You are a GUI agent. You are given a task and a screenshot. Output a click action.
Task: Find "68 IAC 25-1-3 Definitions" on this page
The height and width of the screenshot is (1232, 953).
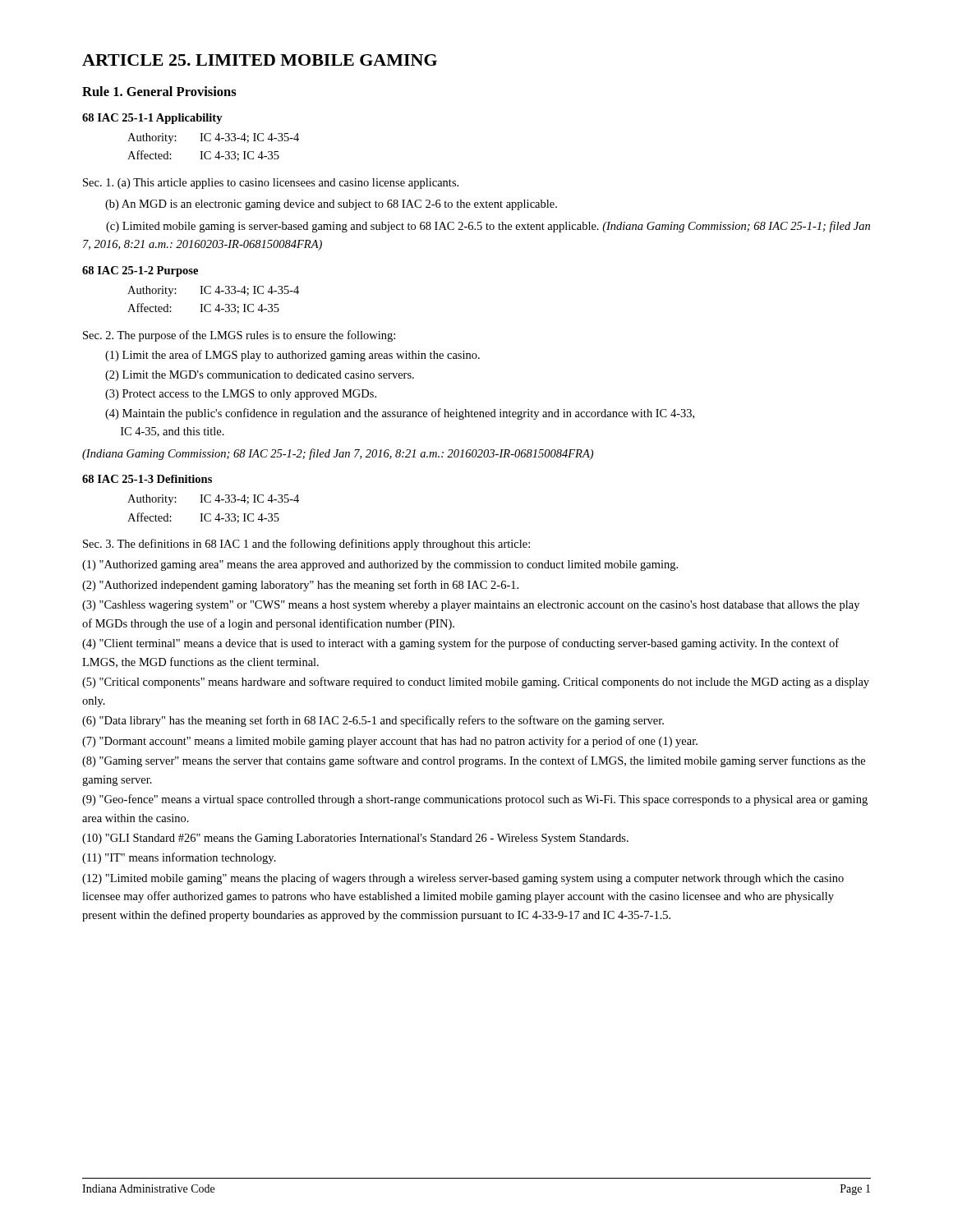pyautogui.click(x=147, y=479)
